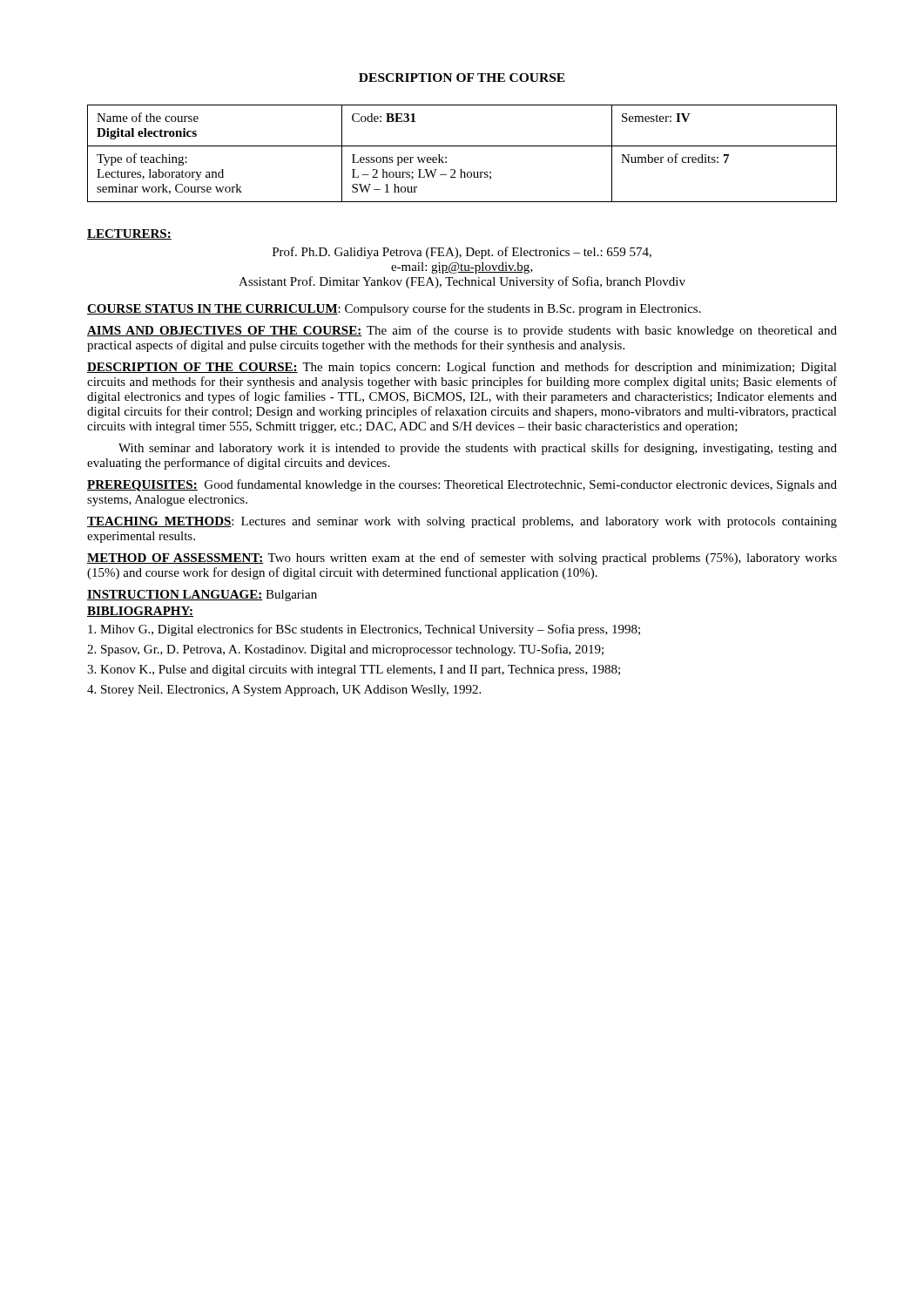Find "DESCRIPTION OF THE COURSE" on this page

462,77
